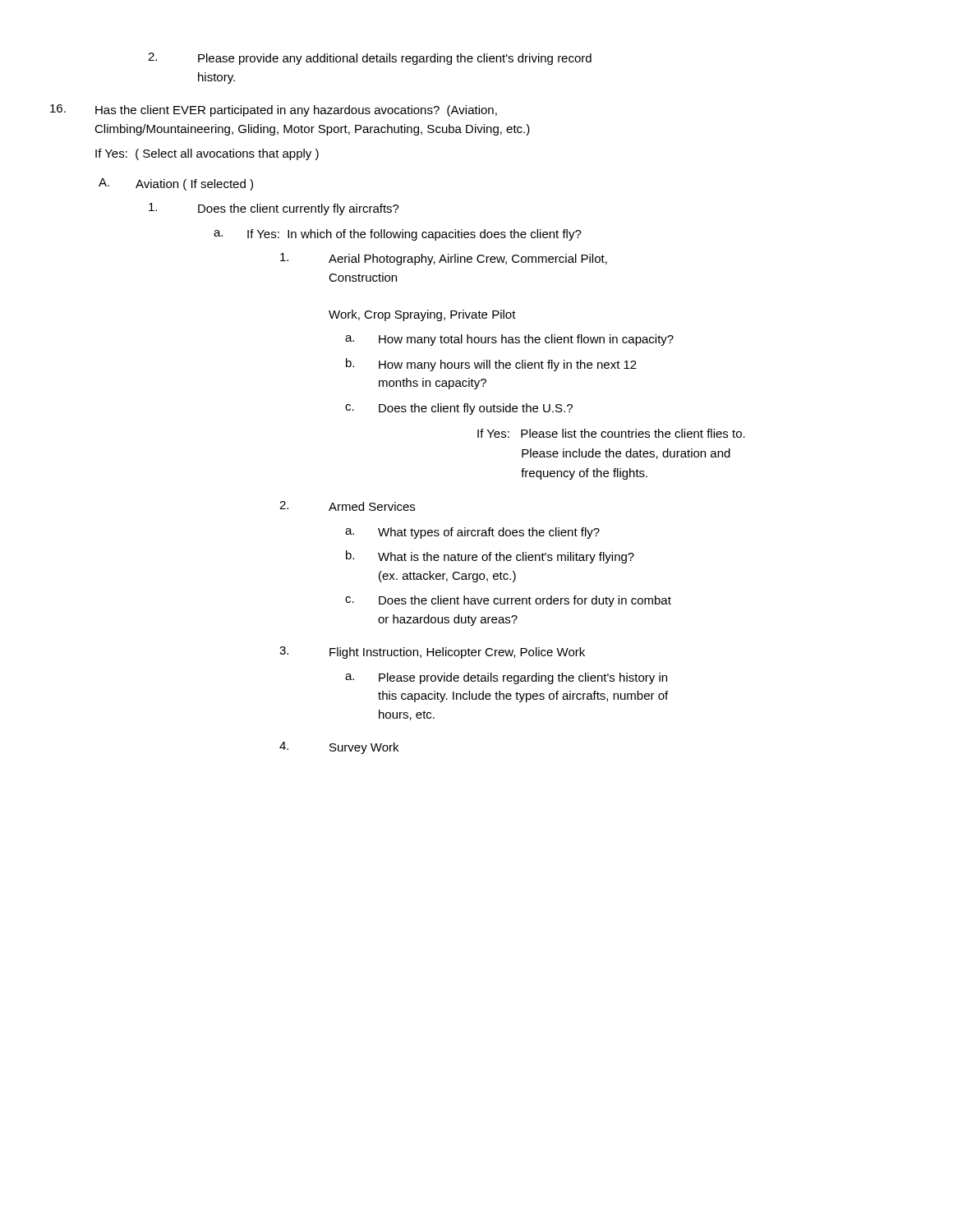Select the passage starting "a. What types of aircraft"

click(x=472, y=533)
